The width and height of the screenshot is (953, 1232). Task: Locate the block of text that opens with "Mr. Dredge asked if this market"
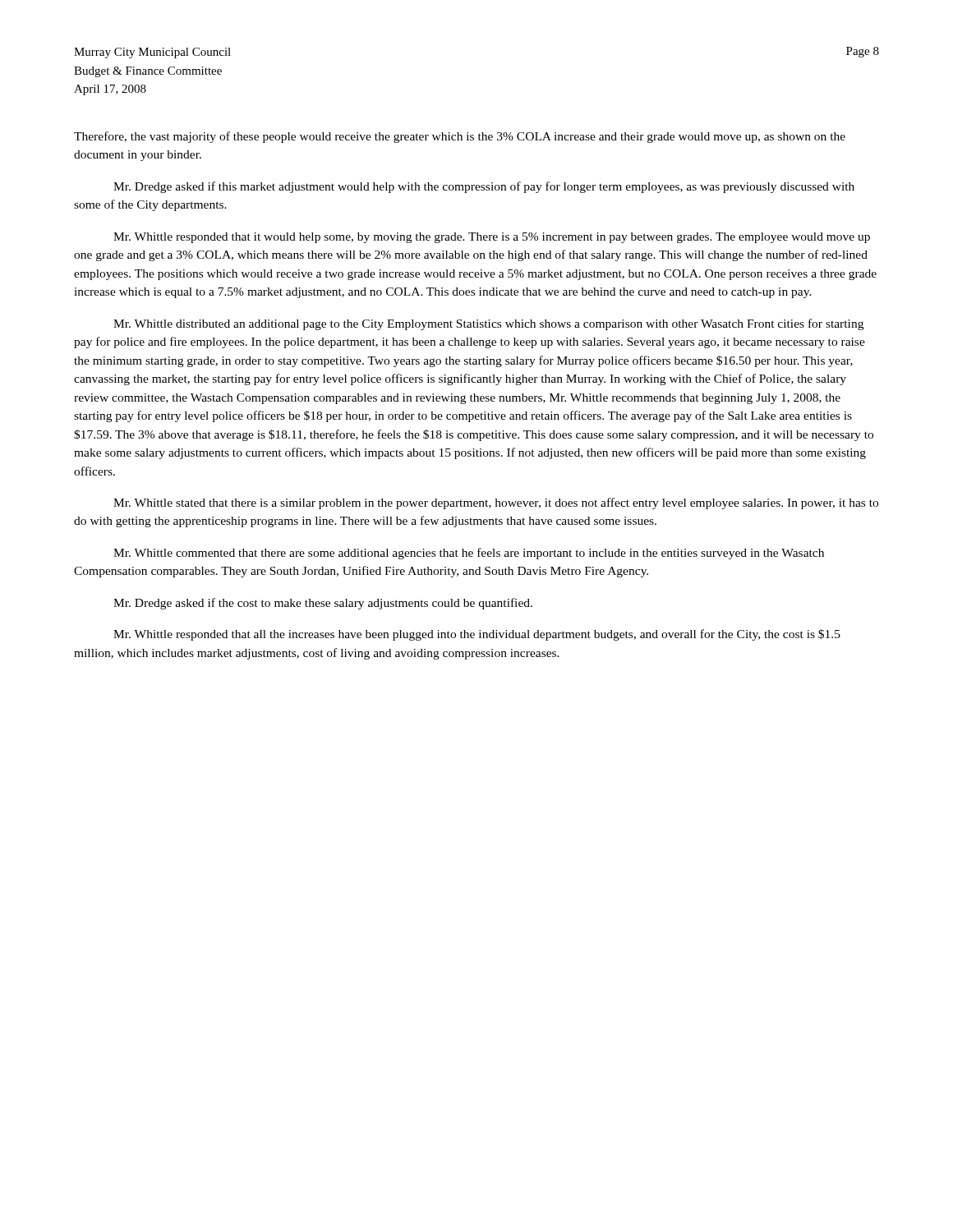pyautogui.click(x=464, y=195)
